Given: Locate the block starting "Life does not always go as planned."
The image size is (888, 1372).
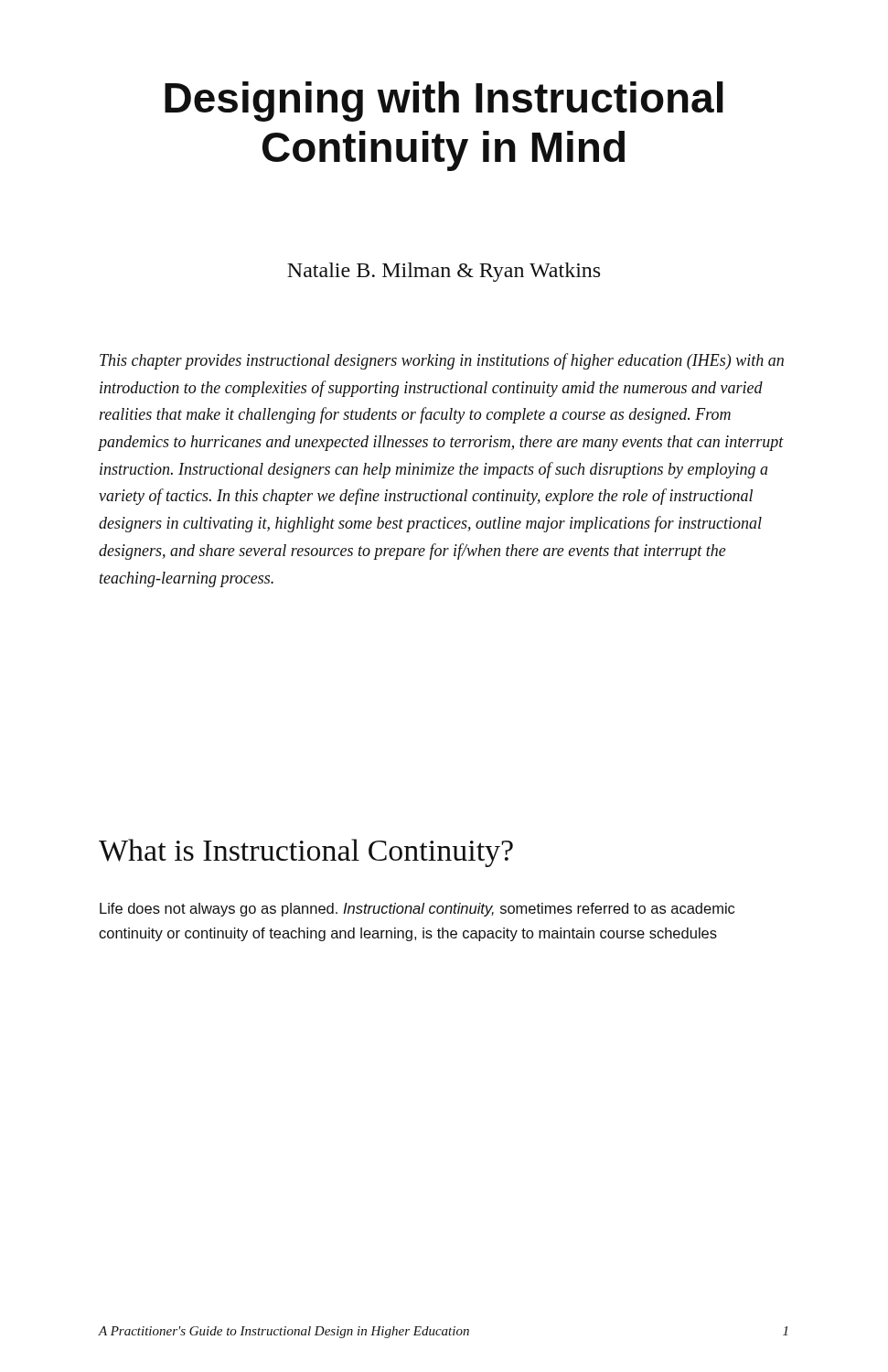Looking at the screenshot, I should tap(417, 920).
